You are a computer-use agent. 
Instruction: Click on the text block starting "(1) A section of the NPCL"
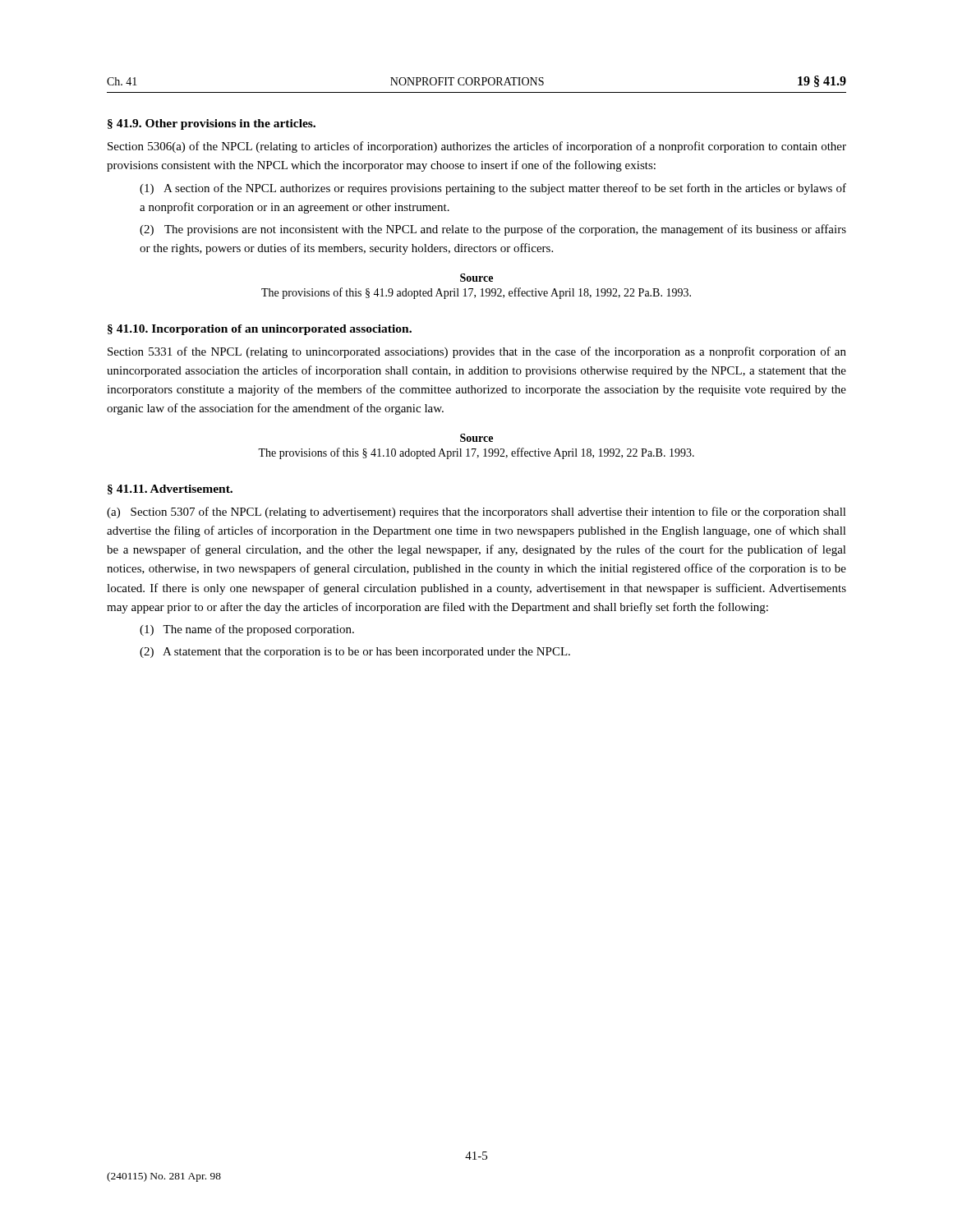click(493, 197)
